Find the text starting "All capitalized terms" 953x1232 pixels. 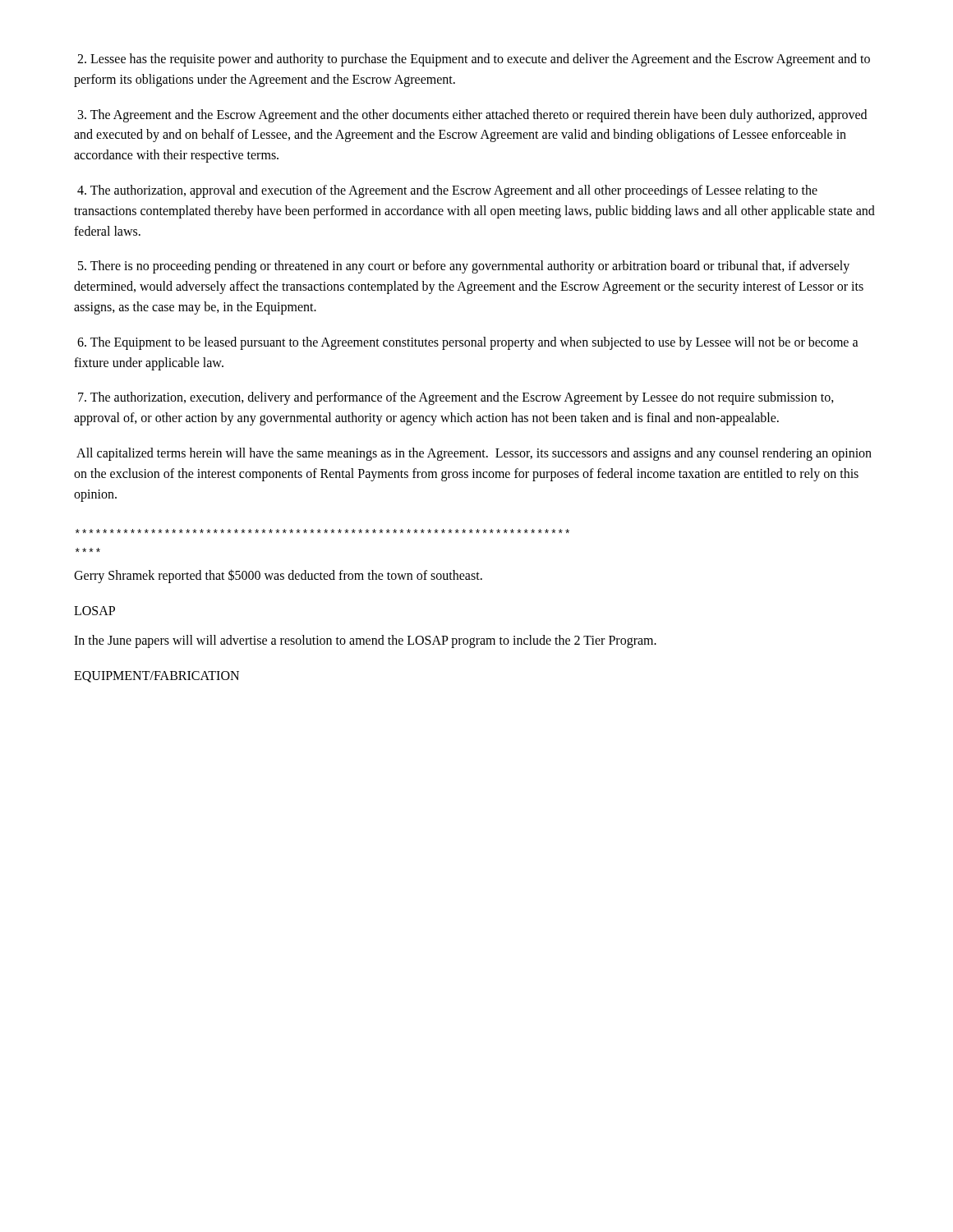tap(473, 473)
